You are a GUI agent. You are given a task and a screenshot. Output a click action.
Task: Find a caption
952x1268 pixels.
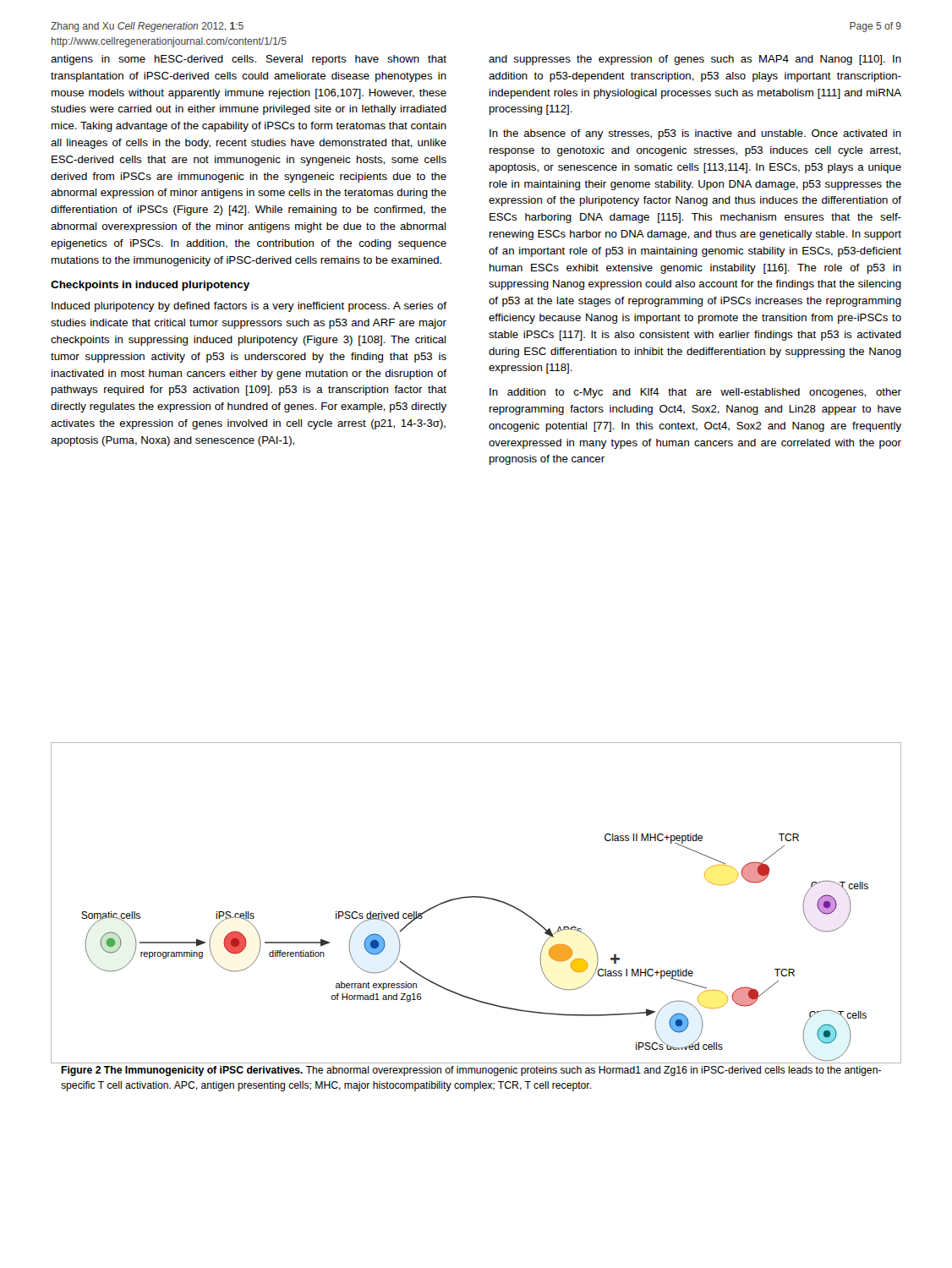pos(471,1078)
